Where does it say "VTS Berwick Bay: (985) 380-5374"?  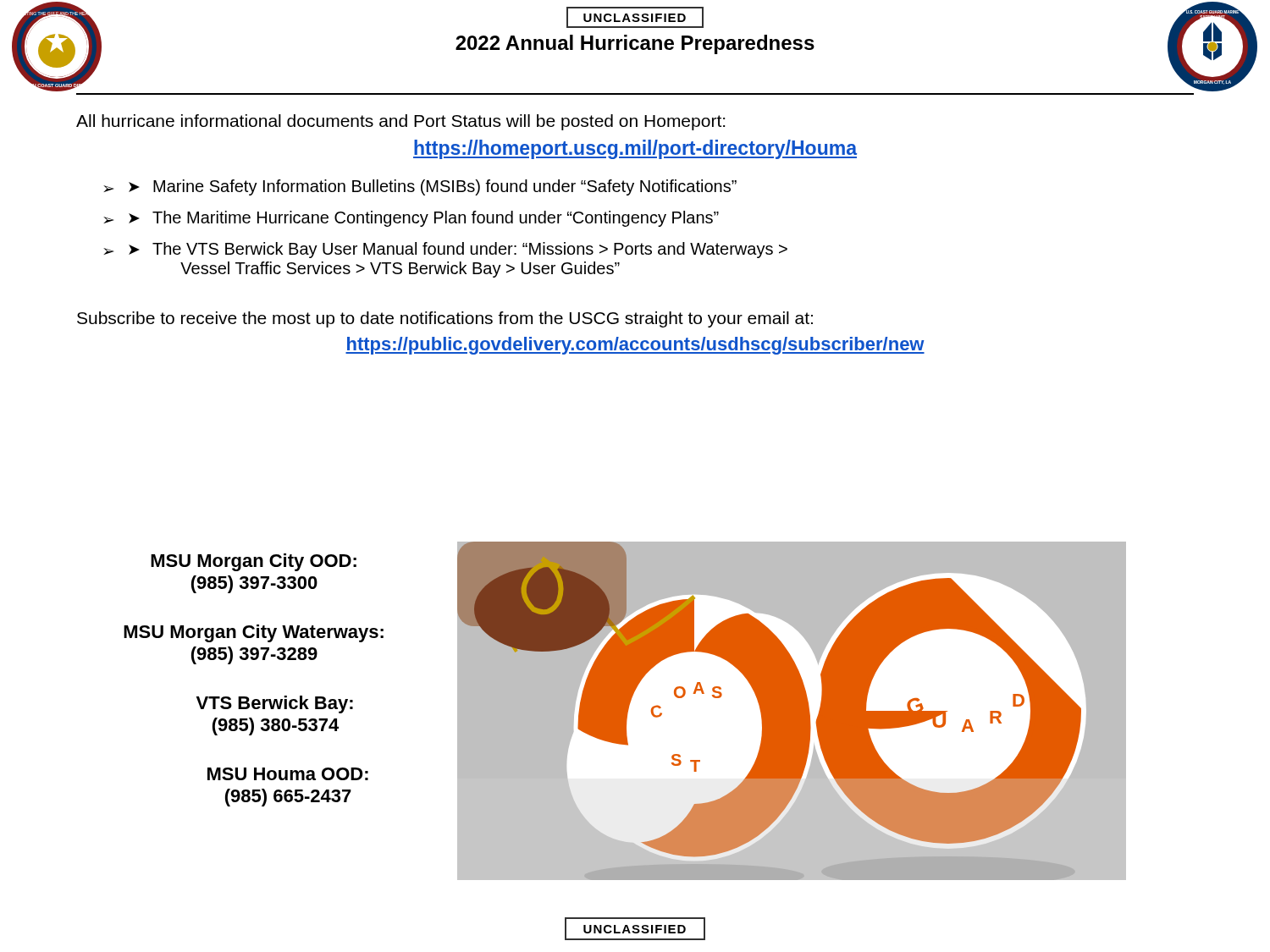coord(275,714)
